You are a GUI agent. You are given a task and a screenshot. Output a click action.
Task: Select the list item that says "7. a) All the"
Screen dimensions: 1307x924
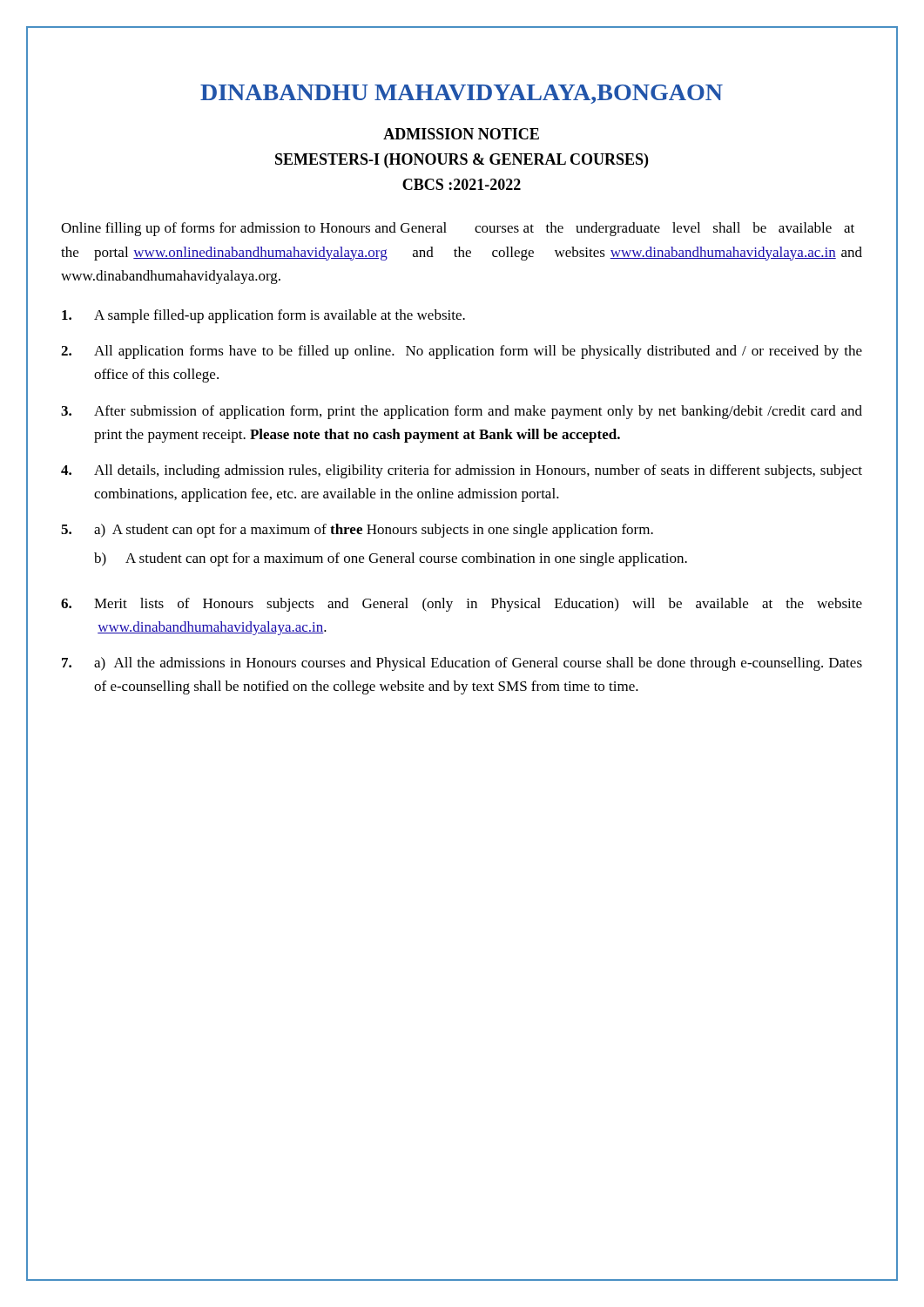pos(462,675)
